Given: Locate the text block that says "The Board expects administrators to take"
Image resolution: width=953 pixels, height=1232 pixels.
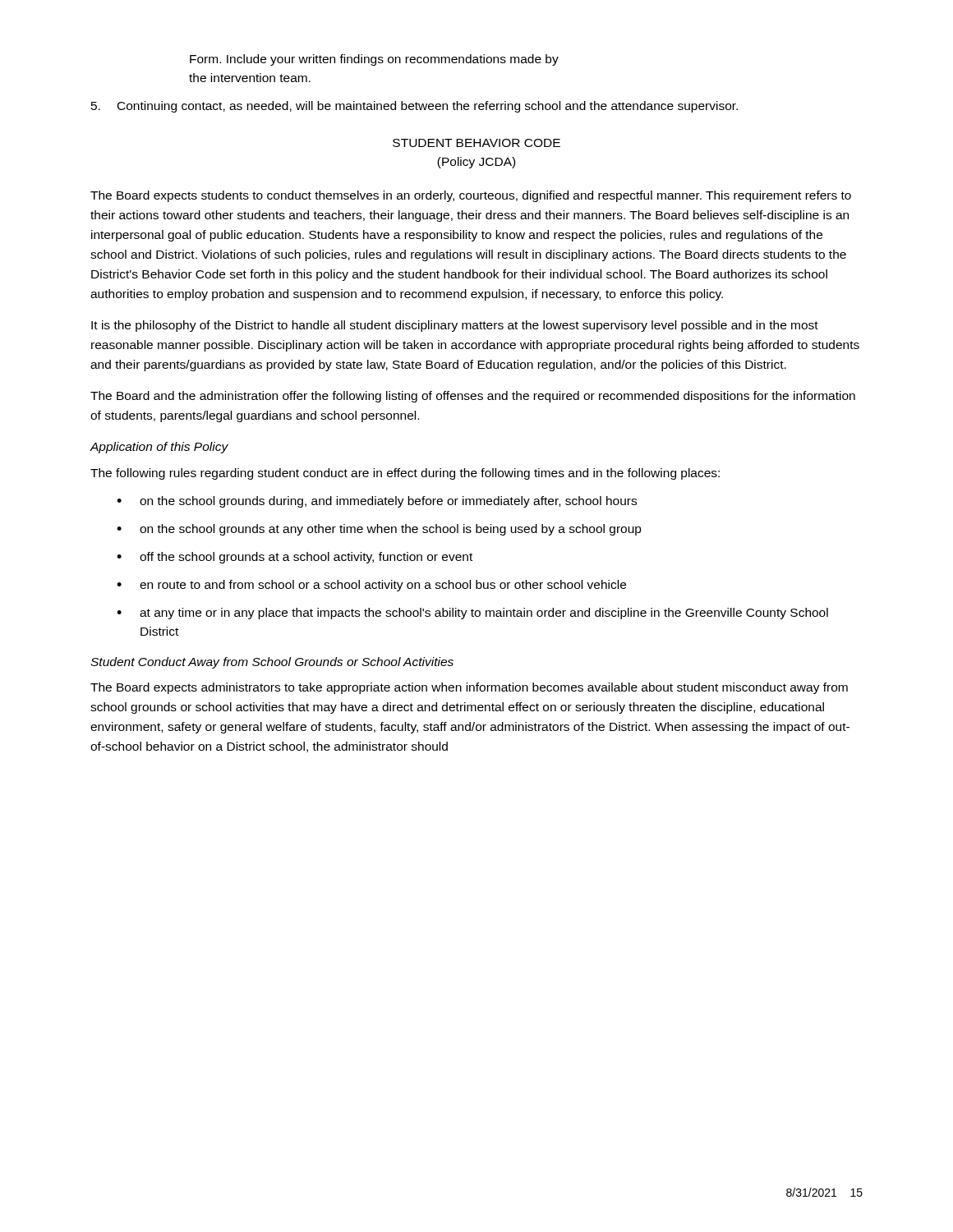Looking at the screenshot, I should 470,717.
